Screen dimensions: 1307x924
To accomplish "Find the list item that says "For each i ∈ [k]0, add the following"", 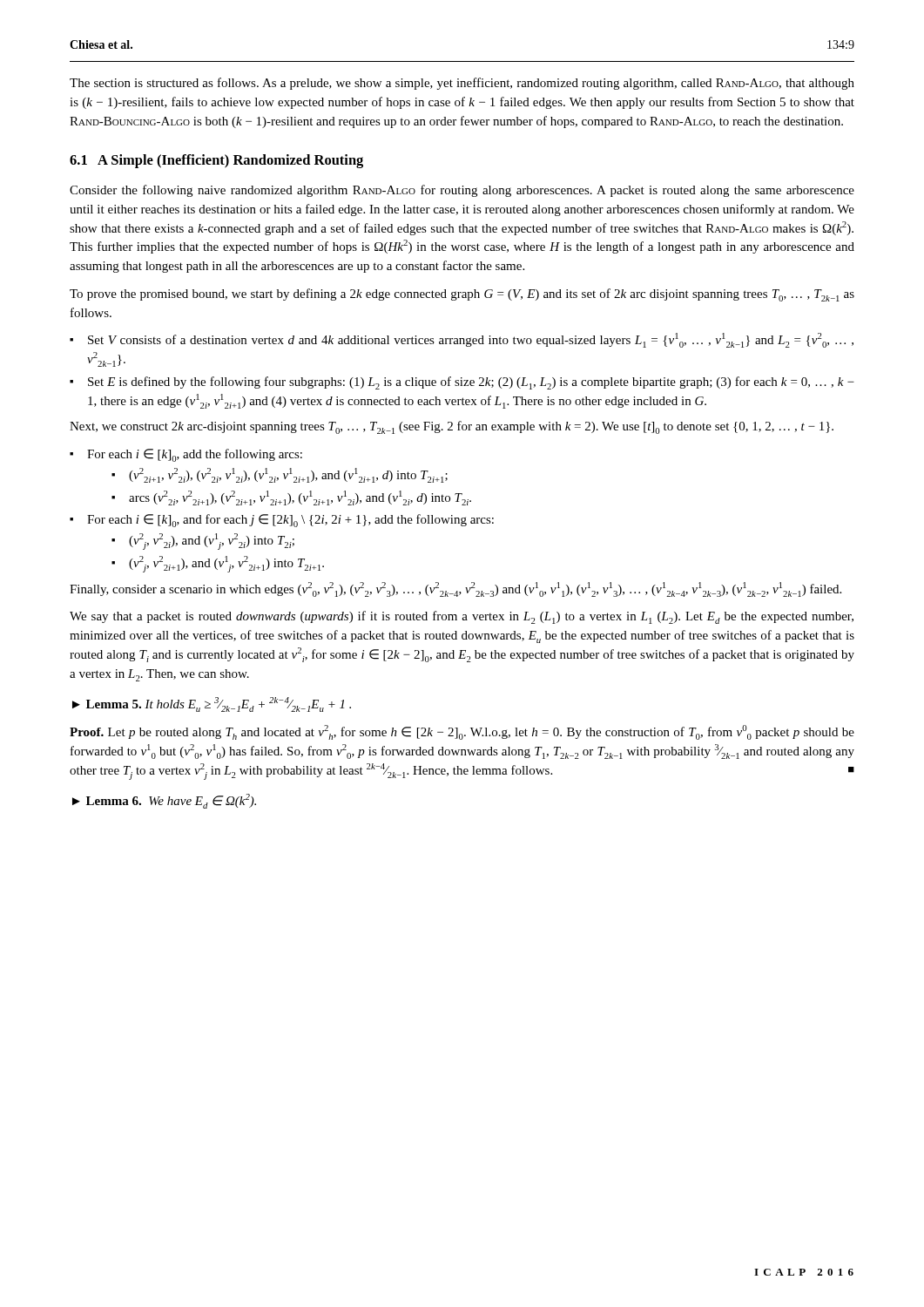I will [x=195, y=455].
